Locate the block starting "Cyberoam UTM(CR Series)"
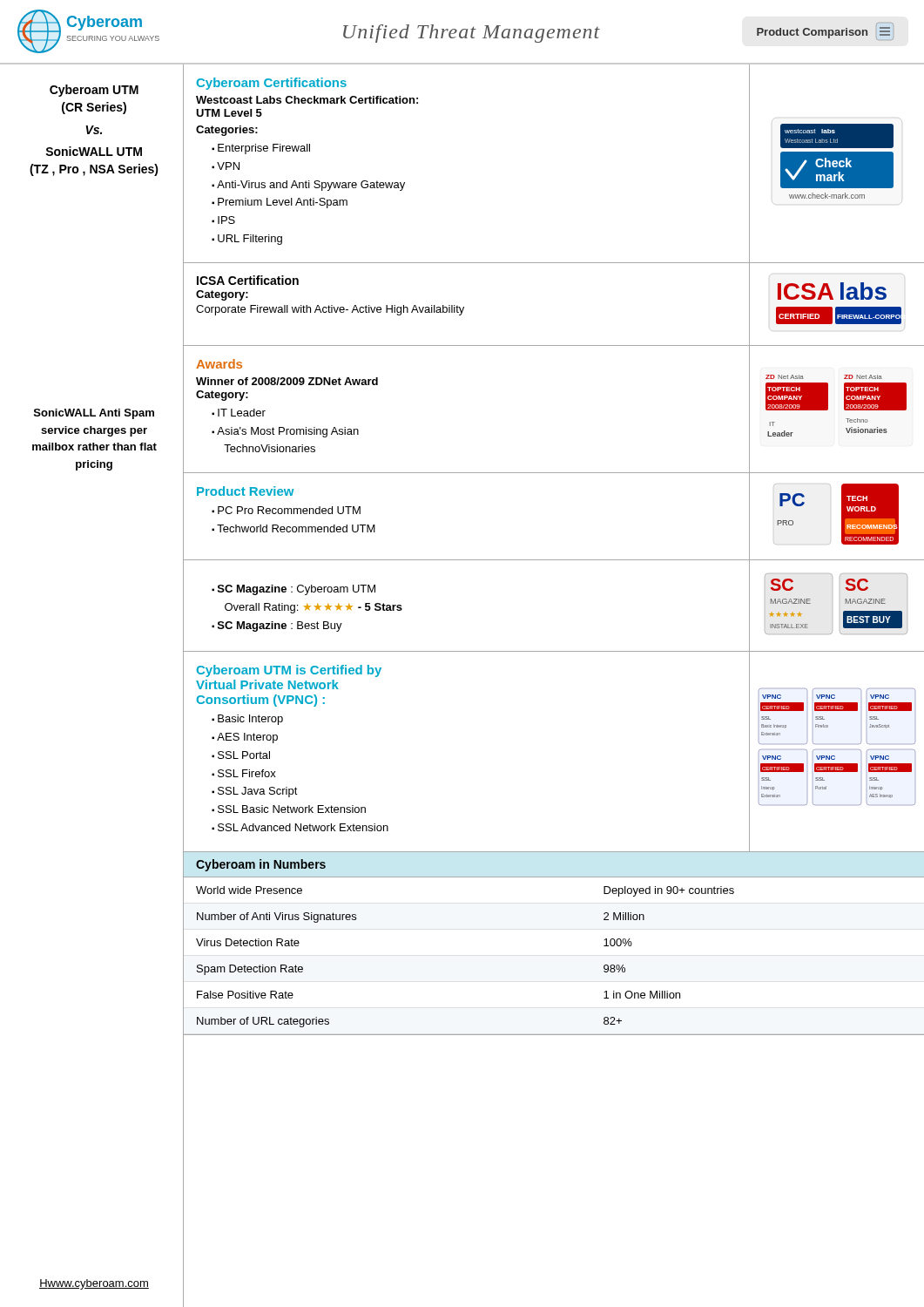This screenshot has height=1307, width=924. tap(94, 98)
